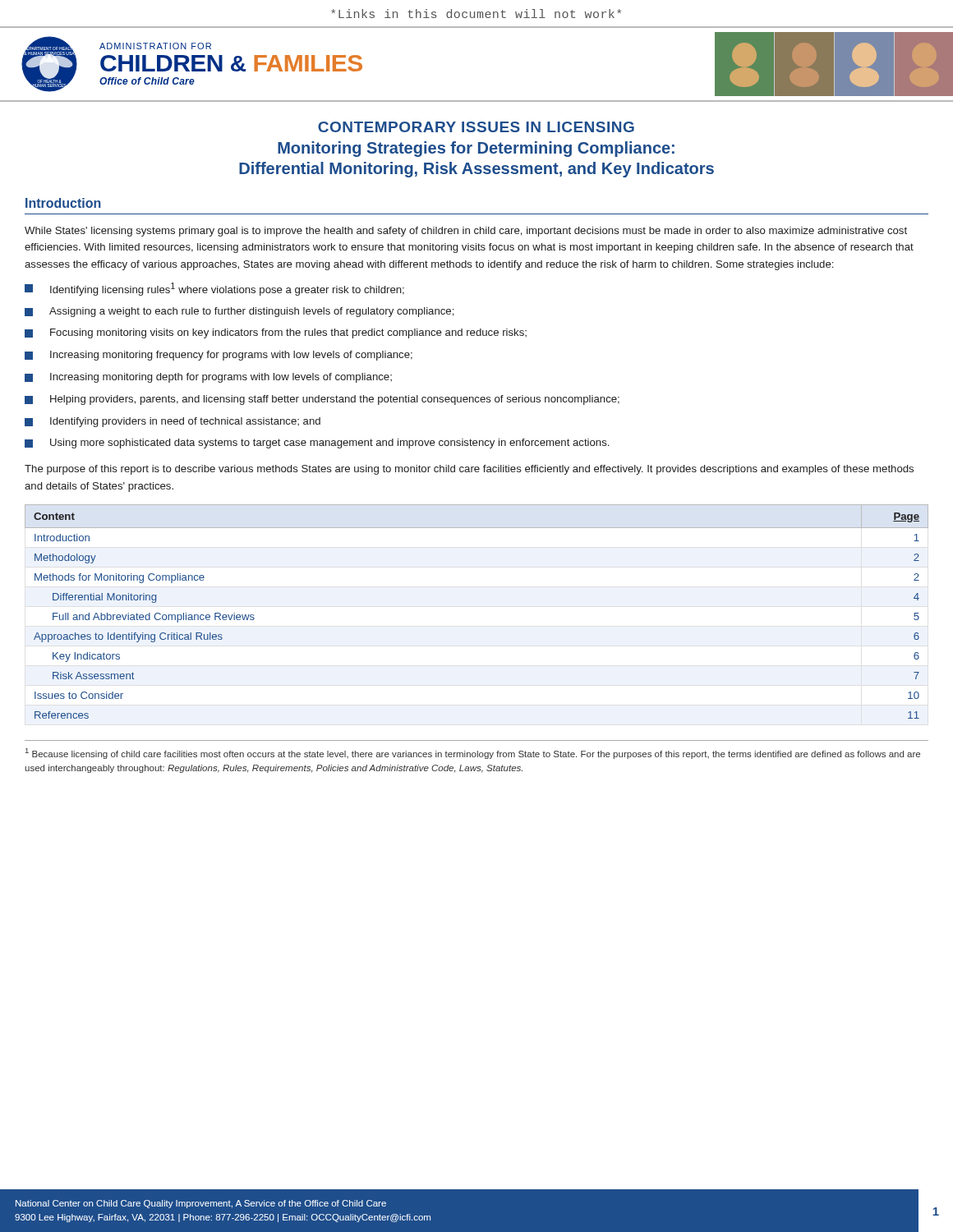Click the passage that begins "Using more sophisticated data"
This screenshot has width=953, height=1232.
[317, 444]
